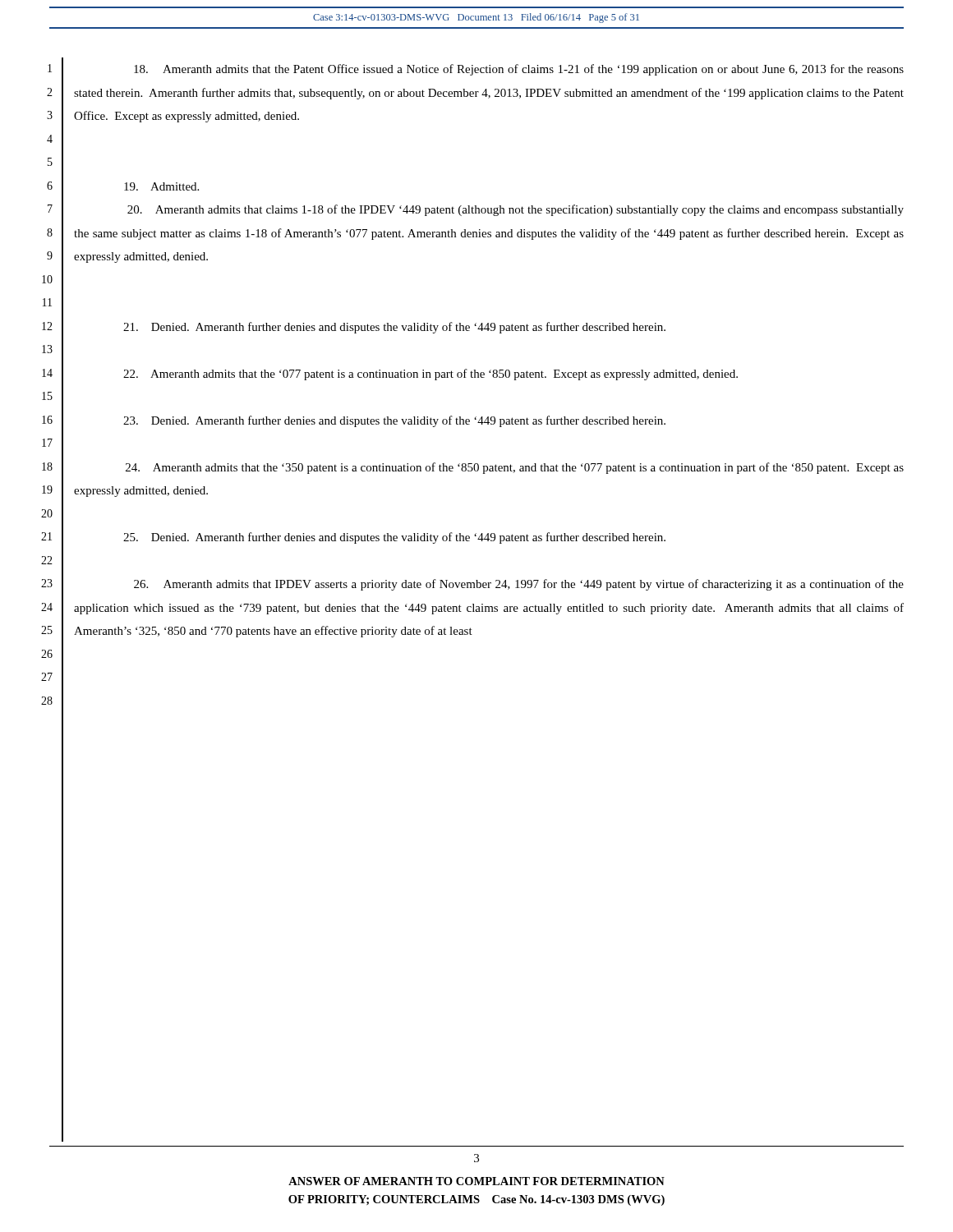Find the list item that reads "21. Denied. Ameranth further denies"
Viewport: 953px width, 1232px height.
point(370,326)
